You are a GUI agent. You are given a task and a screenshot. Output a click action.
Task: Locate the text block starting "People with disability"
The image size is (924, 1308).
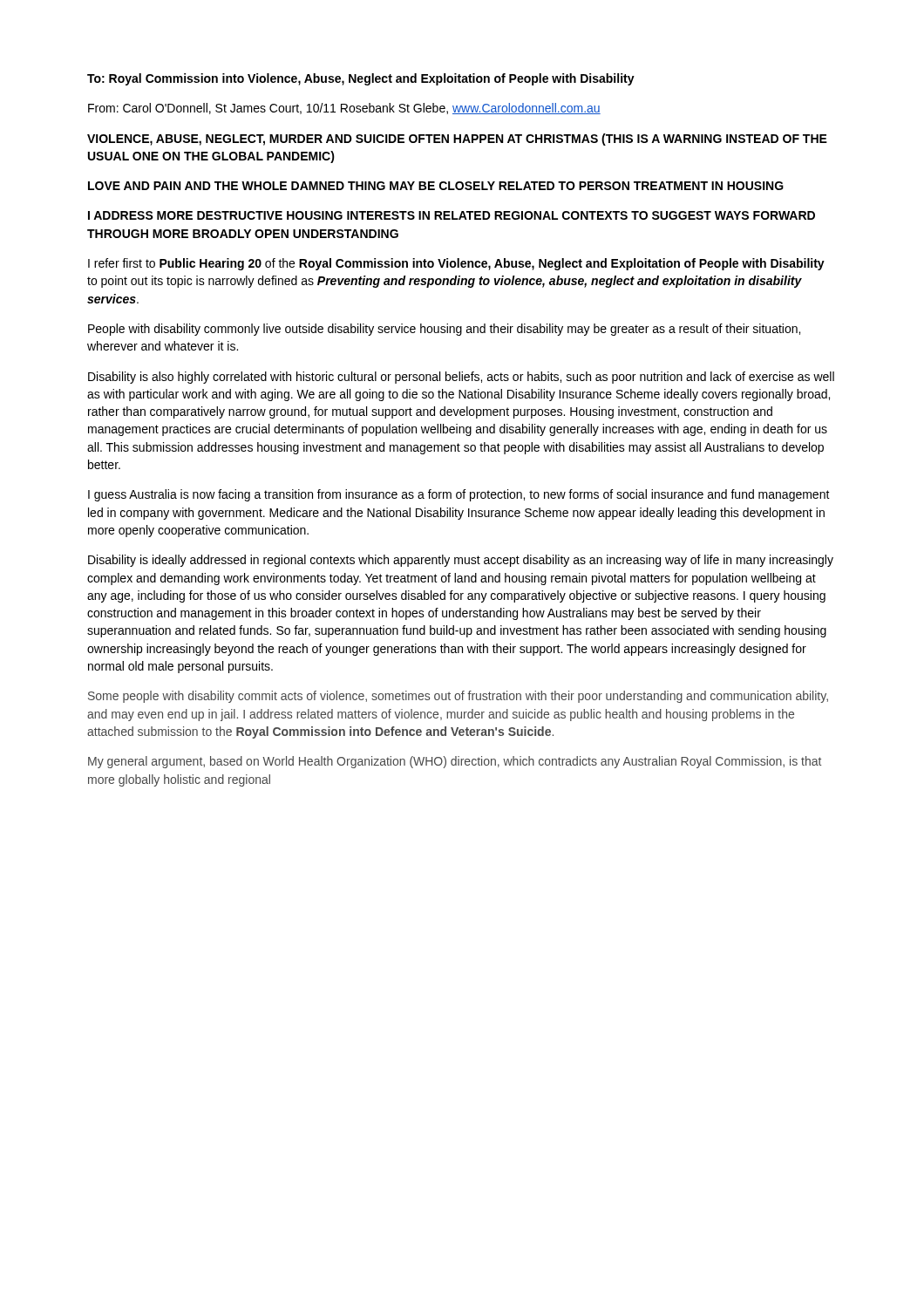click(x=462, y=338)
